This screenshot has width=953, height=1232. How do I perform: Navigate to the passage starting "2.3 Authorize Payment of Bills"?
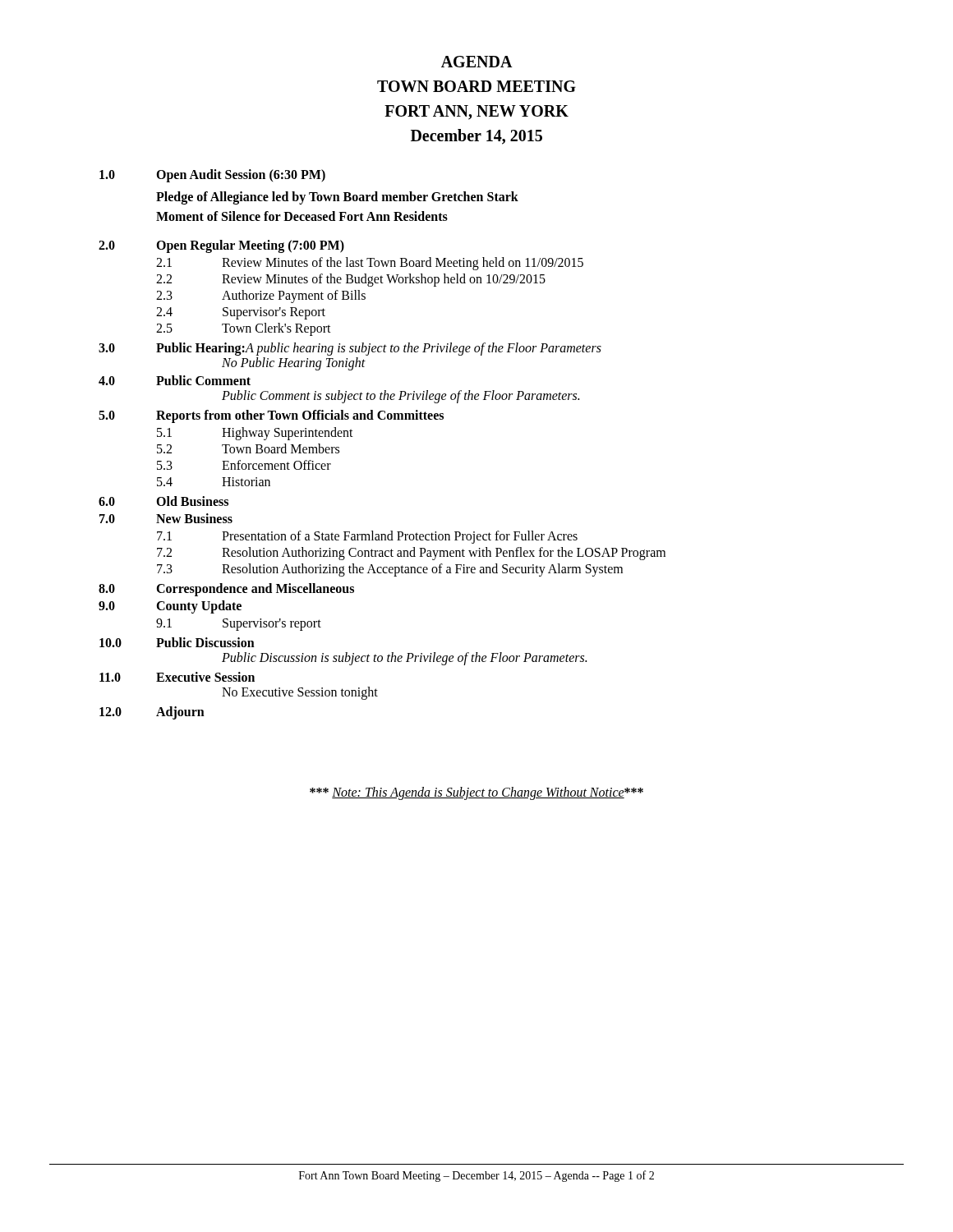click(x=261, y=296)
